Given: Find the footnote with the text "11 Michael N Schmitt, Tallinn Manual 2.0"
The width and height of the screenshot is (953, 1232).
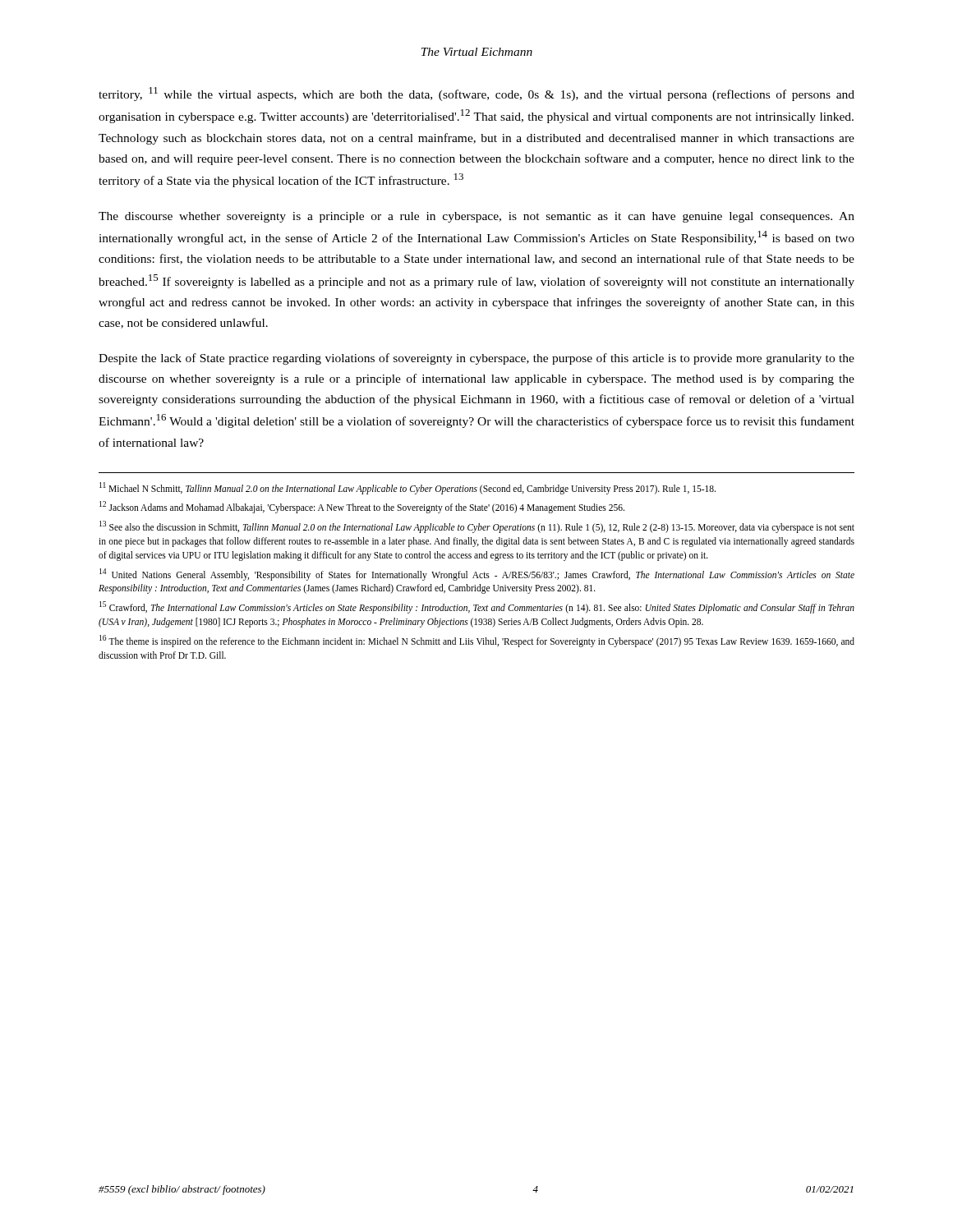Looking at the screenshot, I should (407, 487).
